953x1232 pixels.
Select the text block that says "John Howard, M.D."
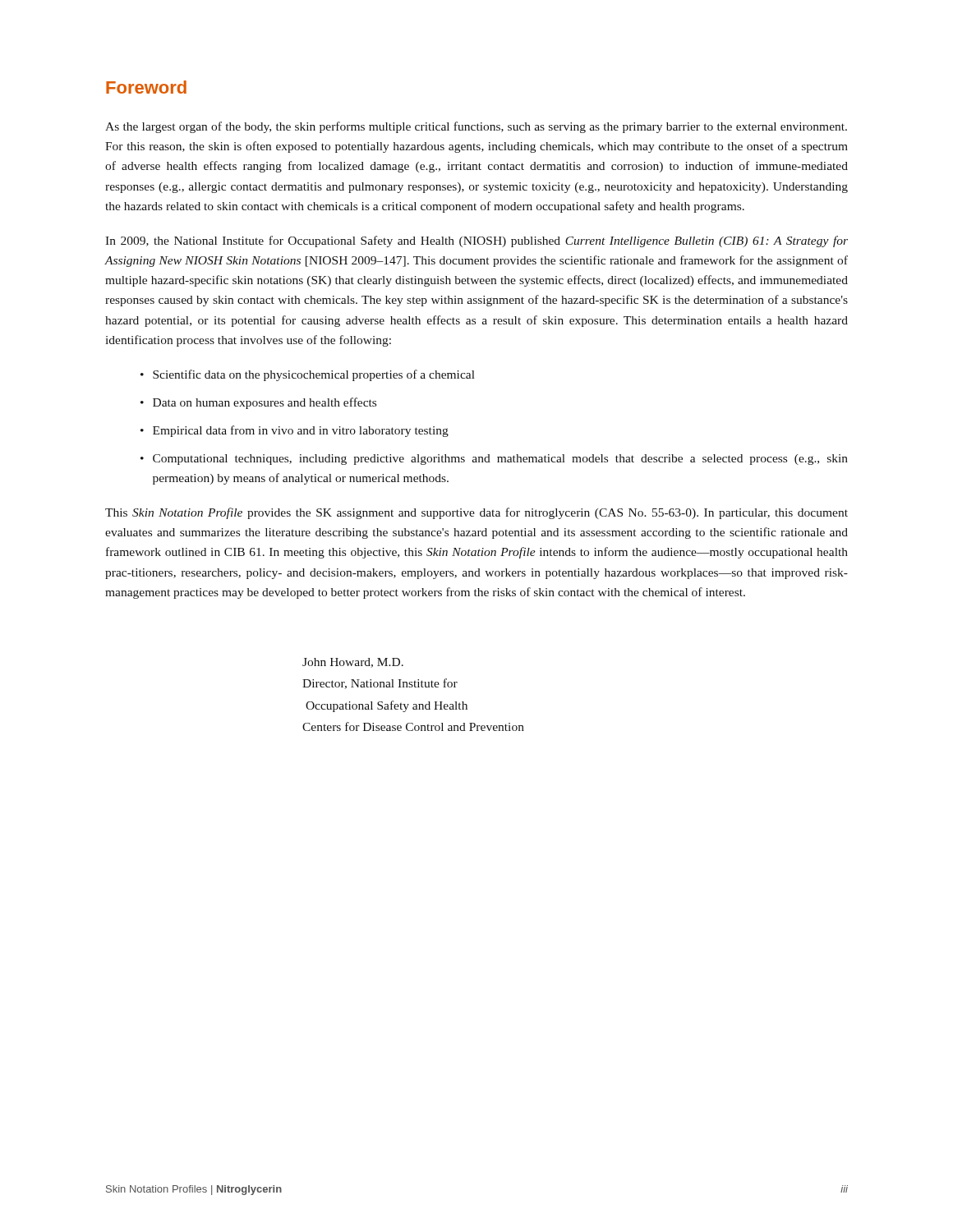click(x=413, y=694)
